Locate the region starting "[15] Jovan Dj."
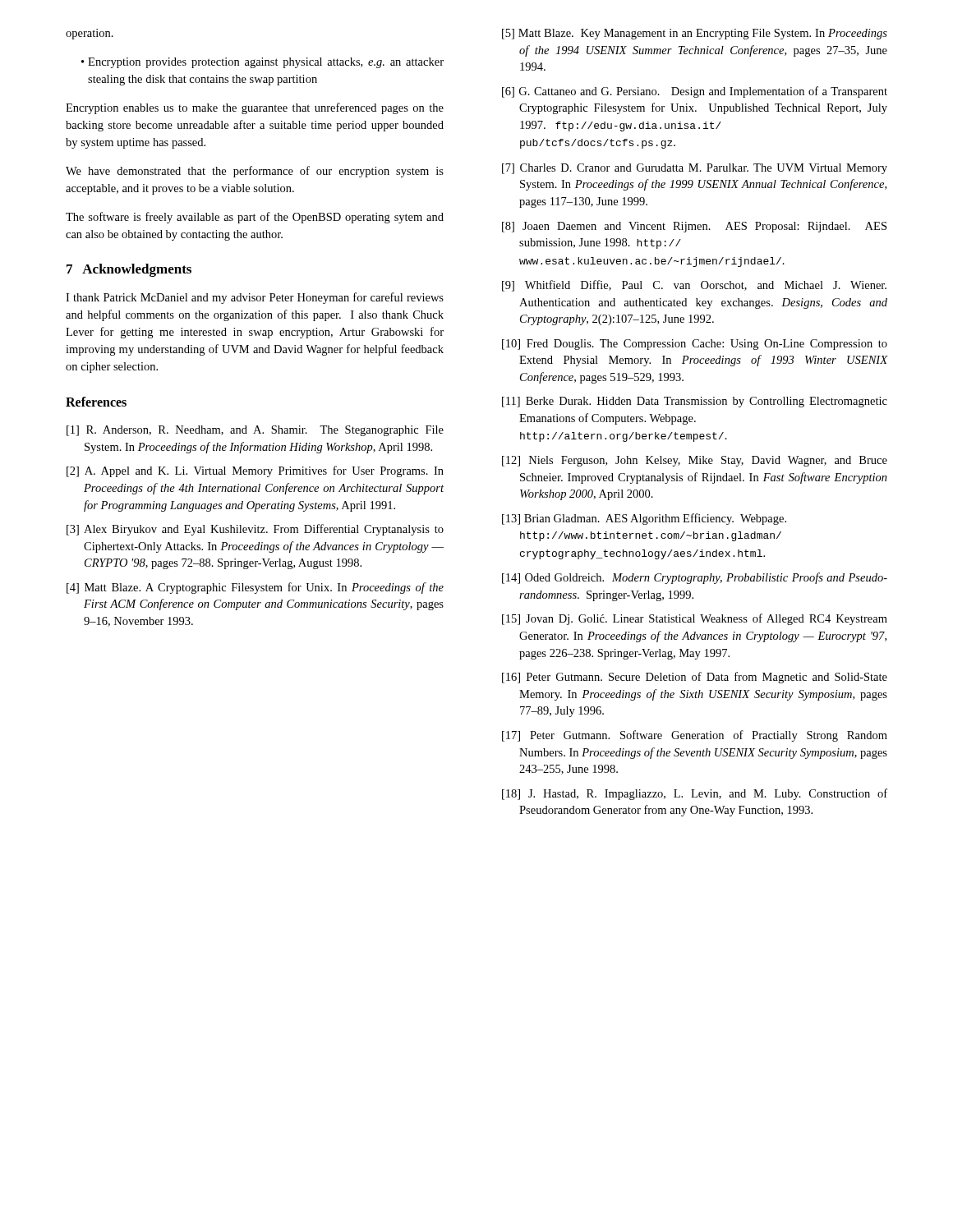 pos(694,636)
